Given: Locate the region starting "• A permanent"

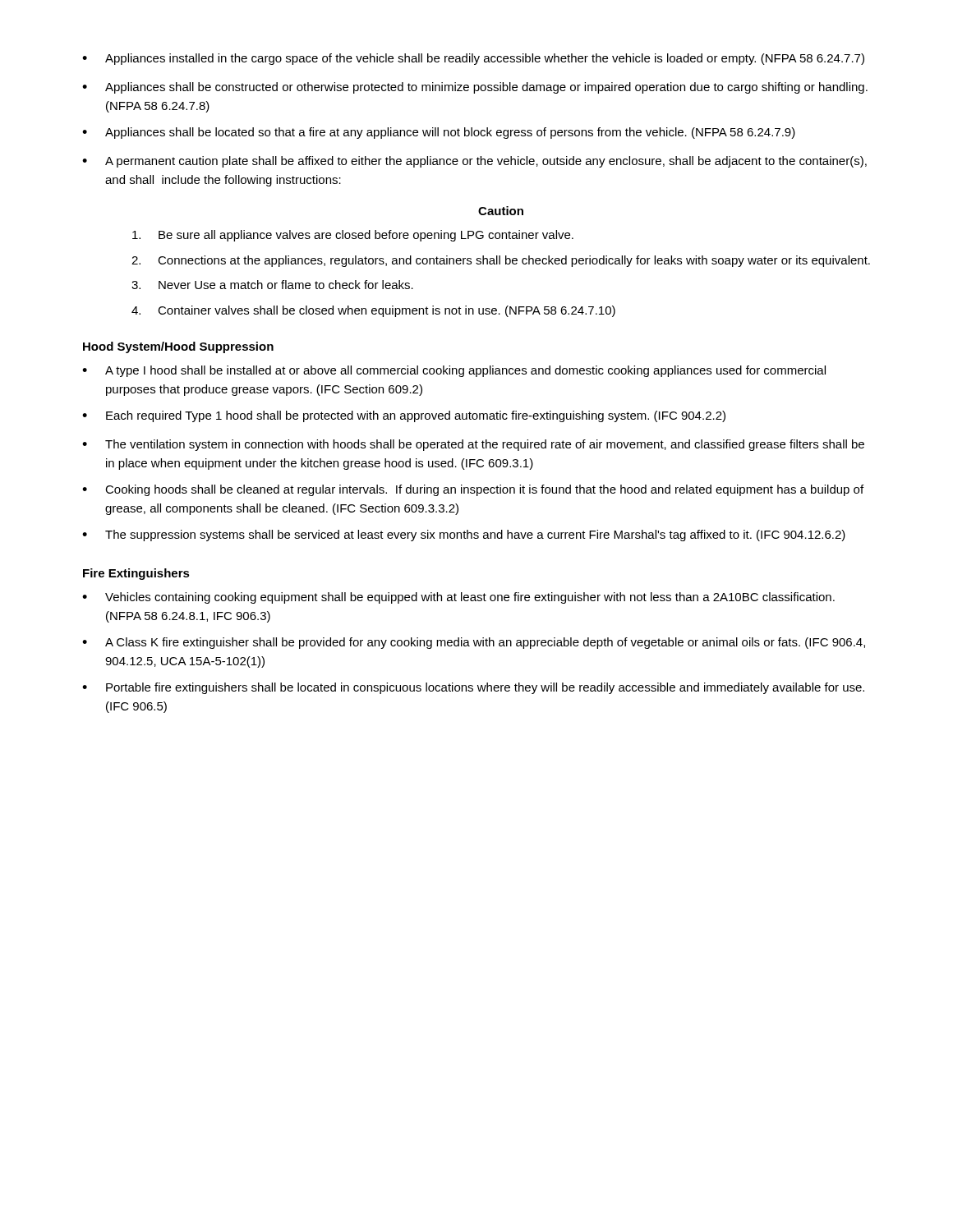Looking at the screenshot, I should click(x=476, y=170).
